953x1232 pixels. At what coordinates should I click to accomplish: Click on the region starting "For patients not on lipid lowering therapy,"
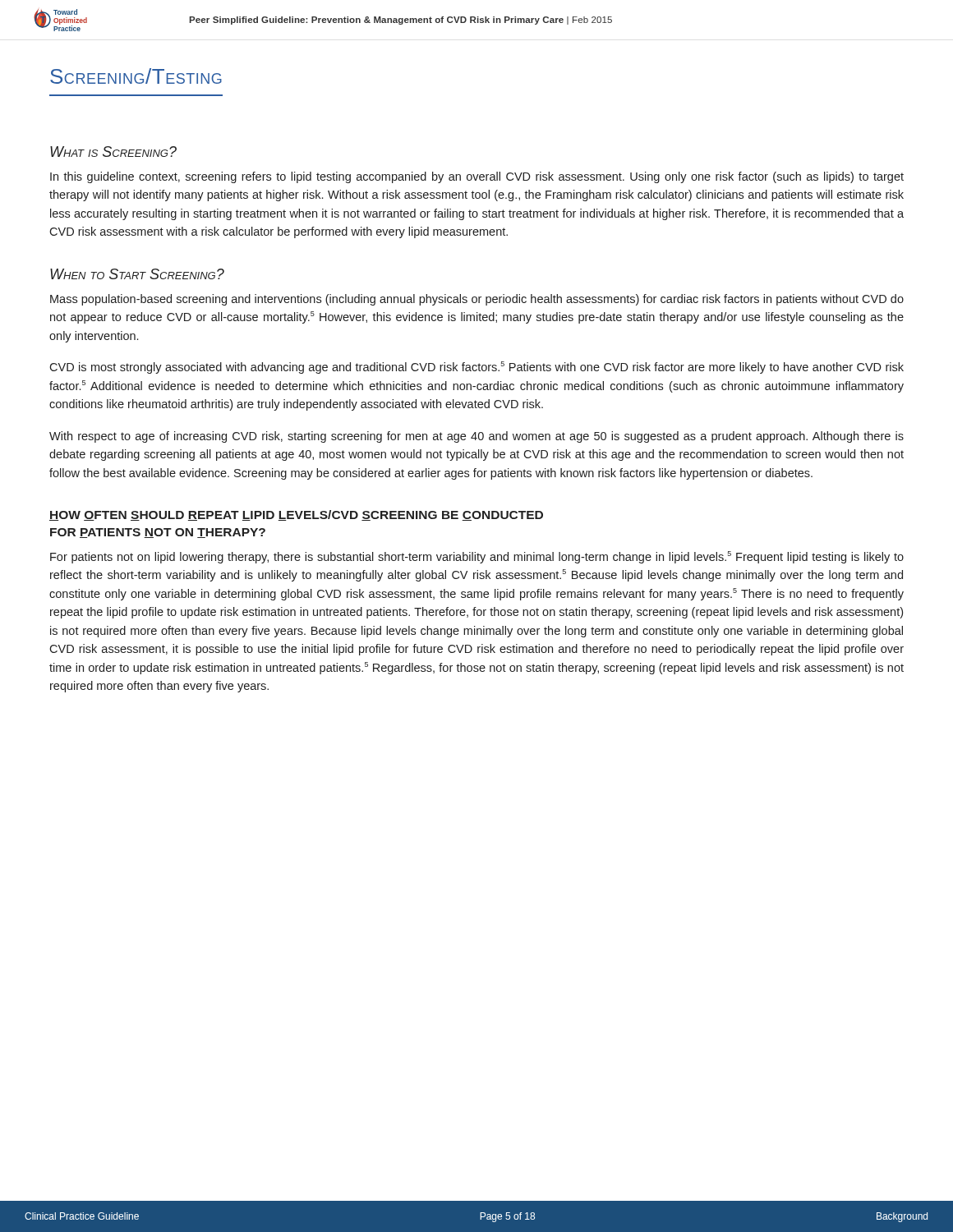click(x=476, y=621)
